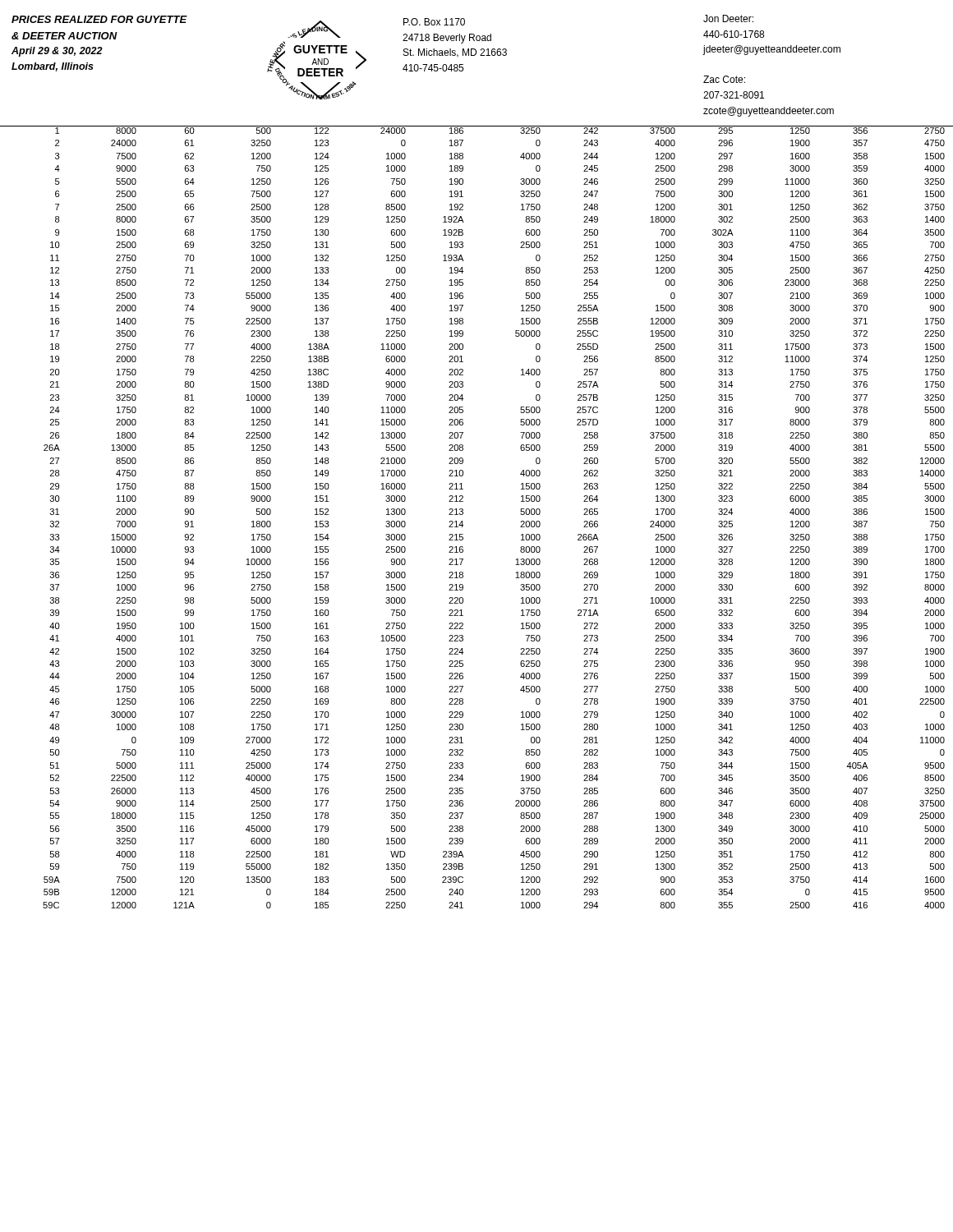The image size is (953, 1232).
Task: Select the logo
Action: 320,62
